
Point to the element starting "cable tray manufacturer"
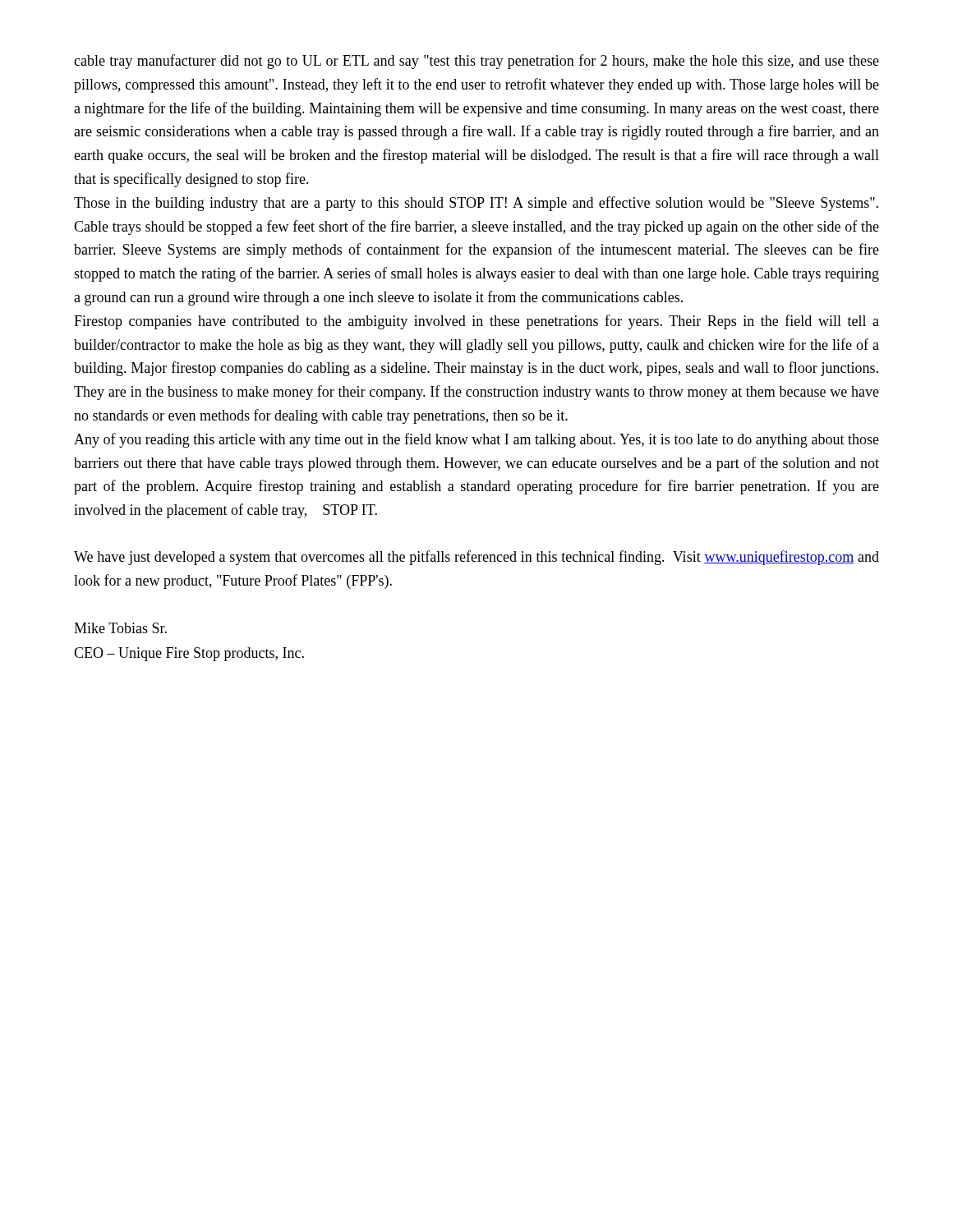[476, 120]
